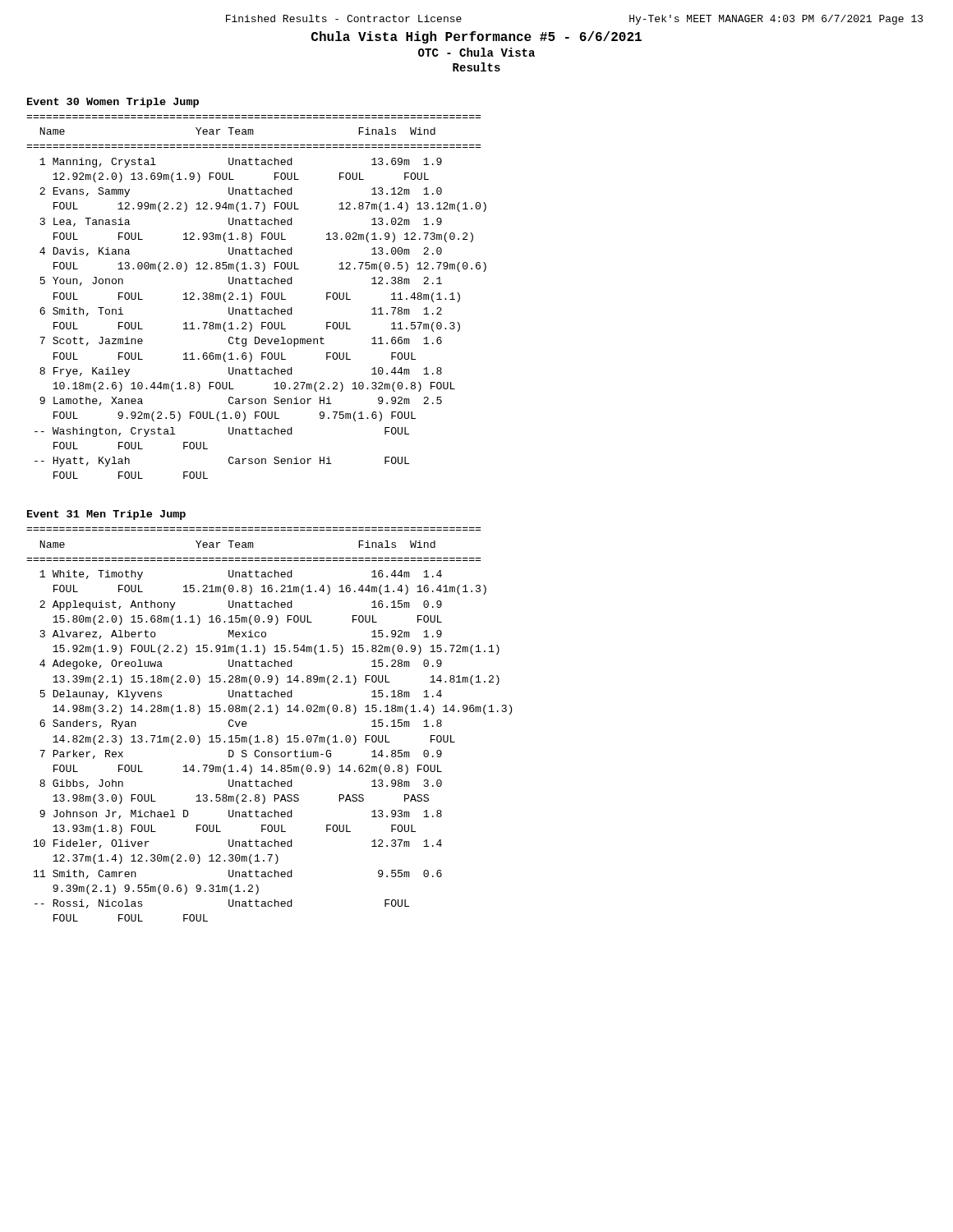Navigate to the text block starting "Event 31 Men Triple Jump"
Viewport: 953px width, 1232px height.
[x=106, y=515]
